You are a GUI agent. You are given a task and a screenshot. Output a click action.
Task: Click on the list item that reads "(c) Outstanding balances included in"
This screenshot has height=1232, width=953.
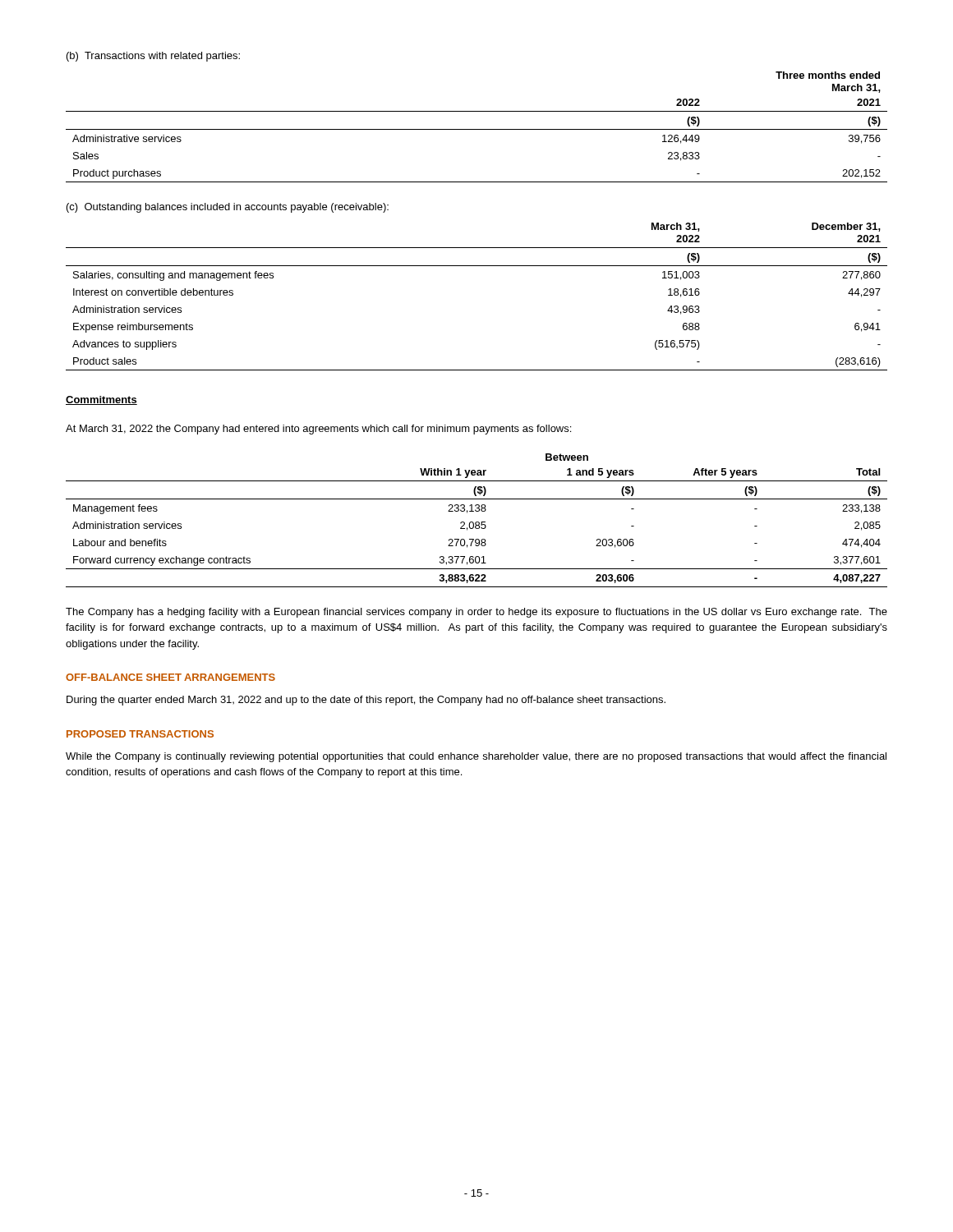(x=228, y=207)
